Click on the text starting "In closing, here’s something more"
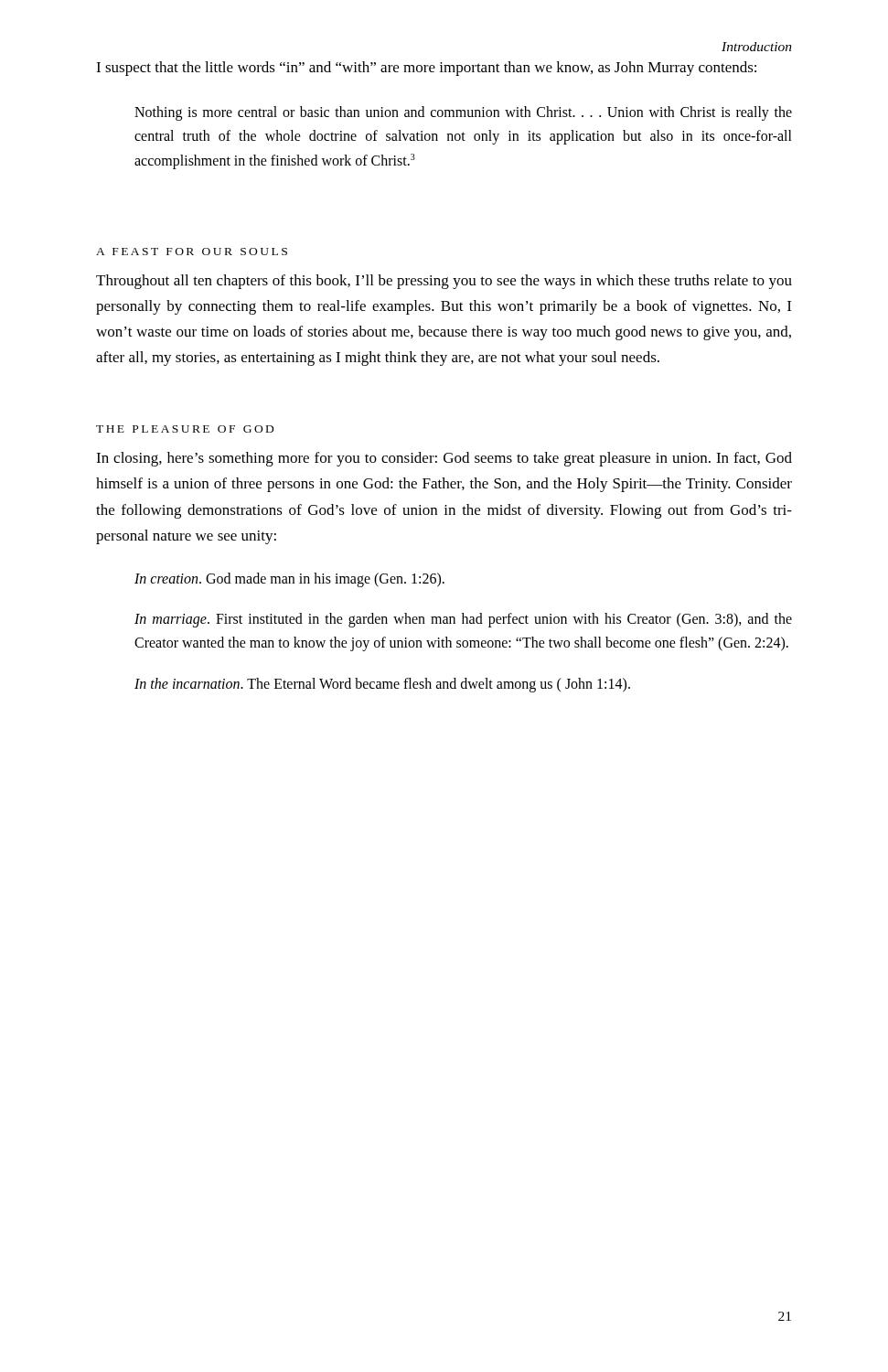 click(x=444, y=497)
